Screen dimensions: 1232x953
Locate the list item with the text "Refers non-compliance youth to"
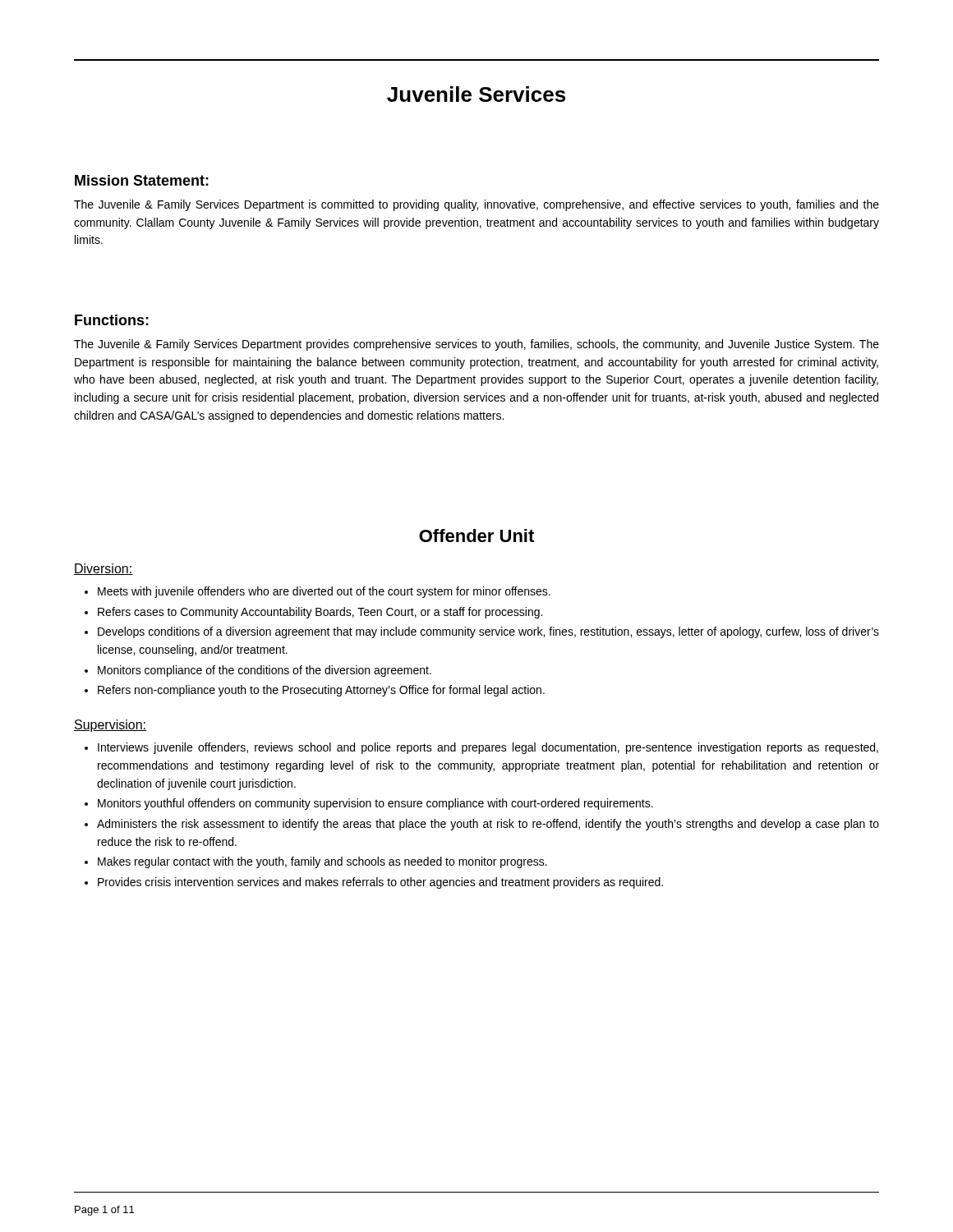coord(321,690)
